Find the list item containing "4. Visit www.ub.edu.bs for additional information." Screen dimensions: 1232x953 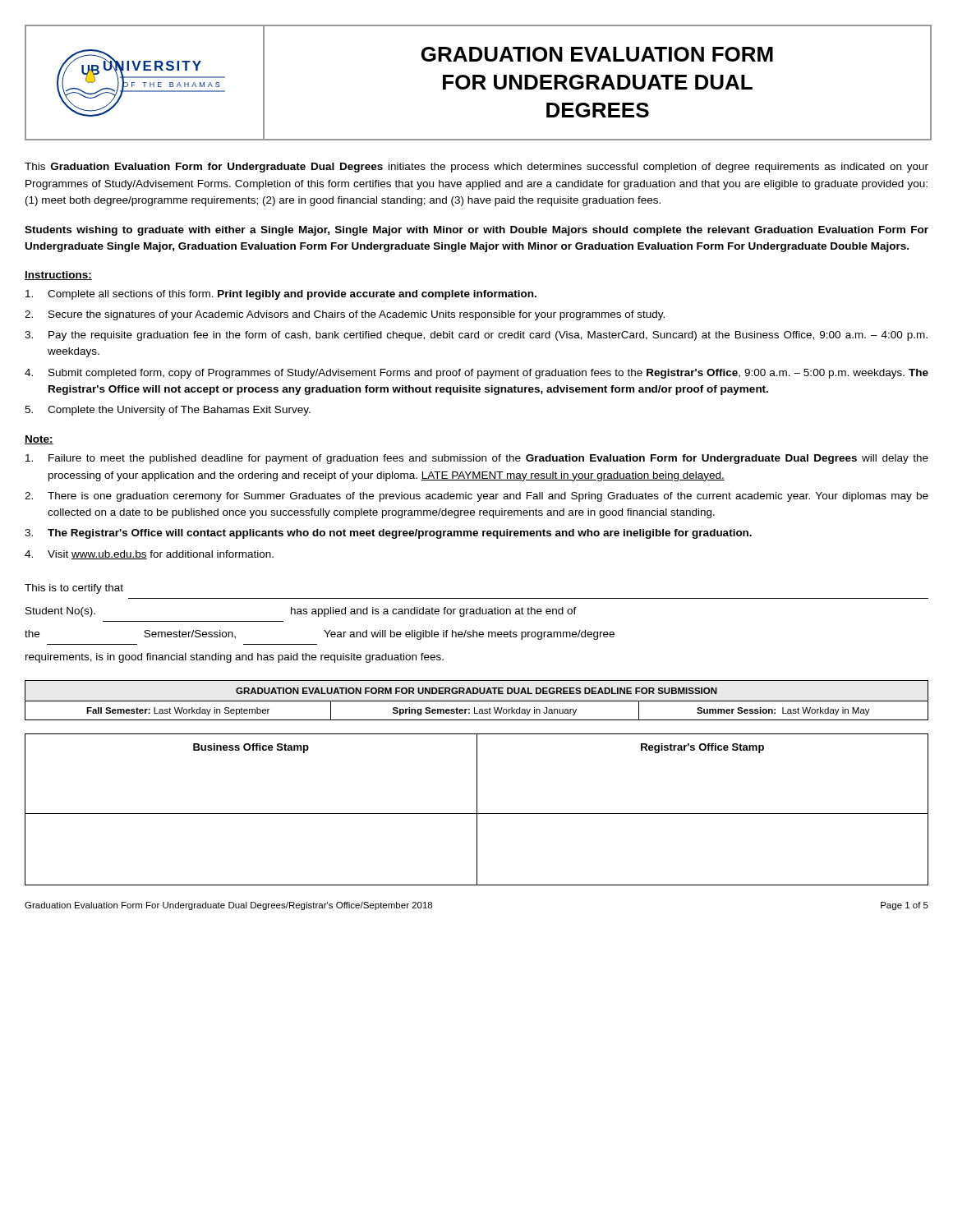click(x=149, y=555)
